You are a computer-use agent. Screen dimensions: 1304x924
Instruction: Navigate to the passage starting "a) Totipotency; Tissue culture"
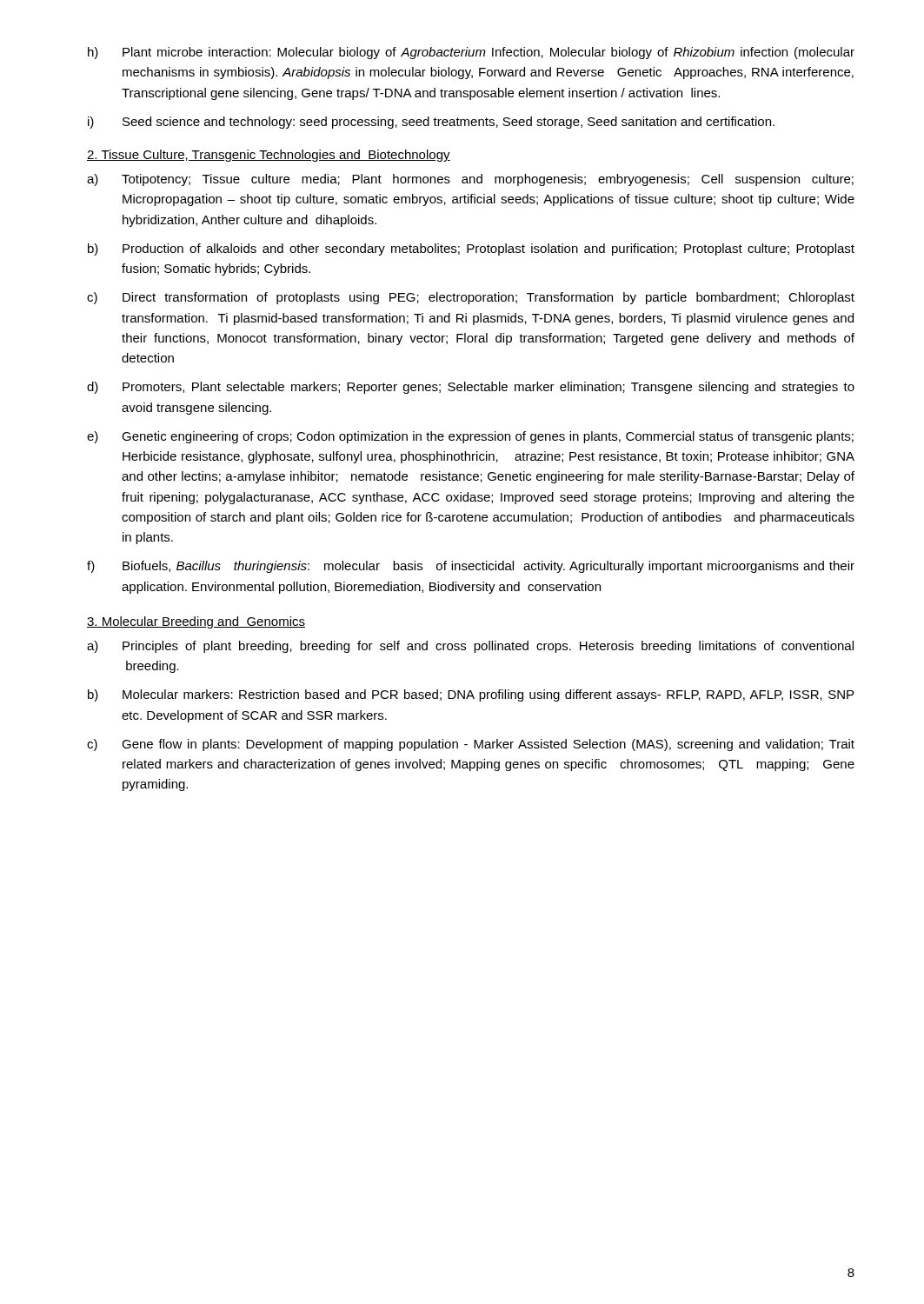coord(471,199)
